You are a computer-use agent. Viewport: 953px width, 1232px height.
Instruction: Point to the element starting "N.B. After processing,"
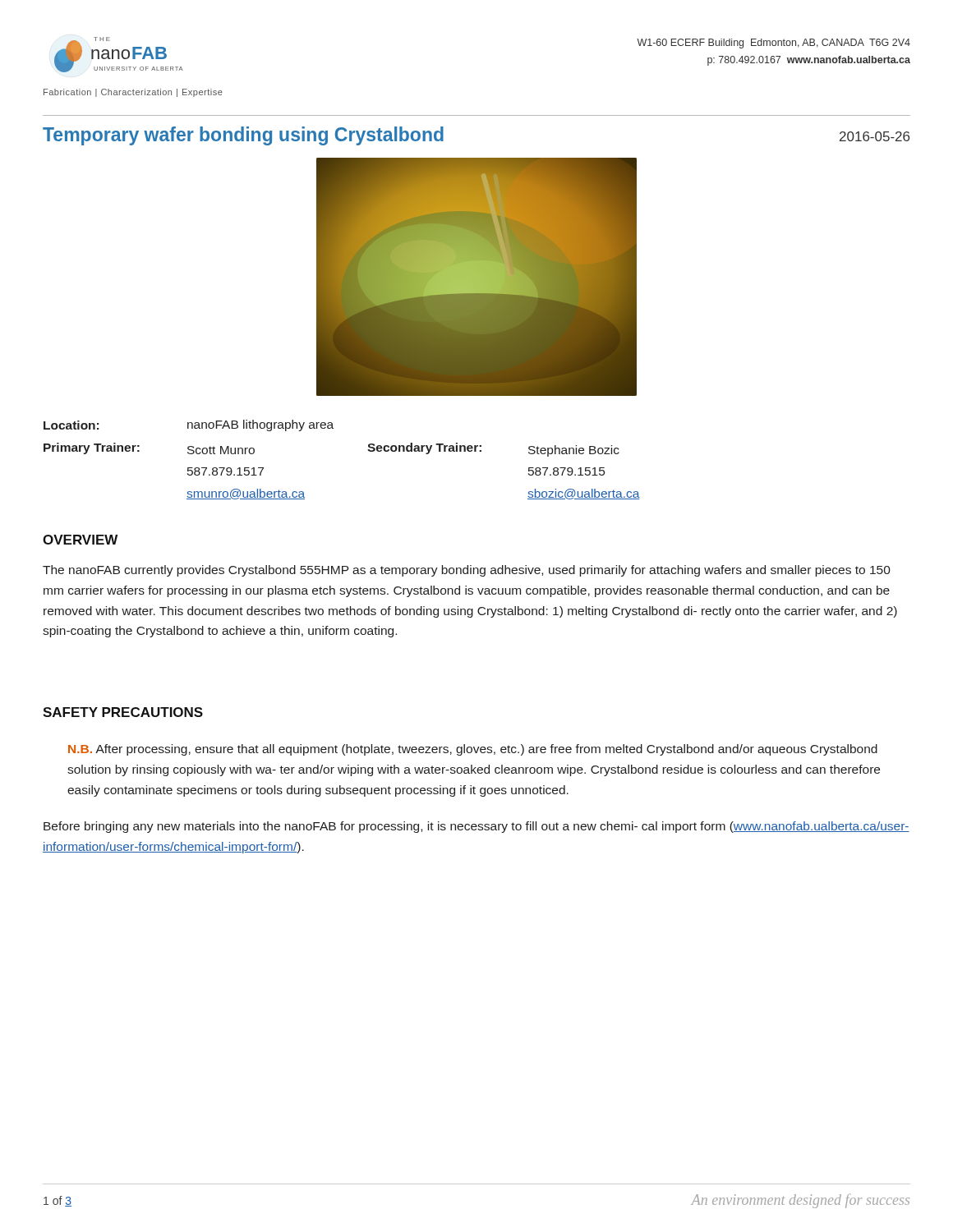click(x=476, y=798)
